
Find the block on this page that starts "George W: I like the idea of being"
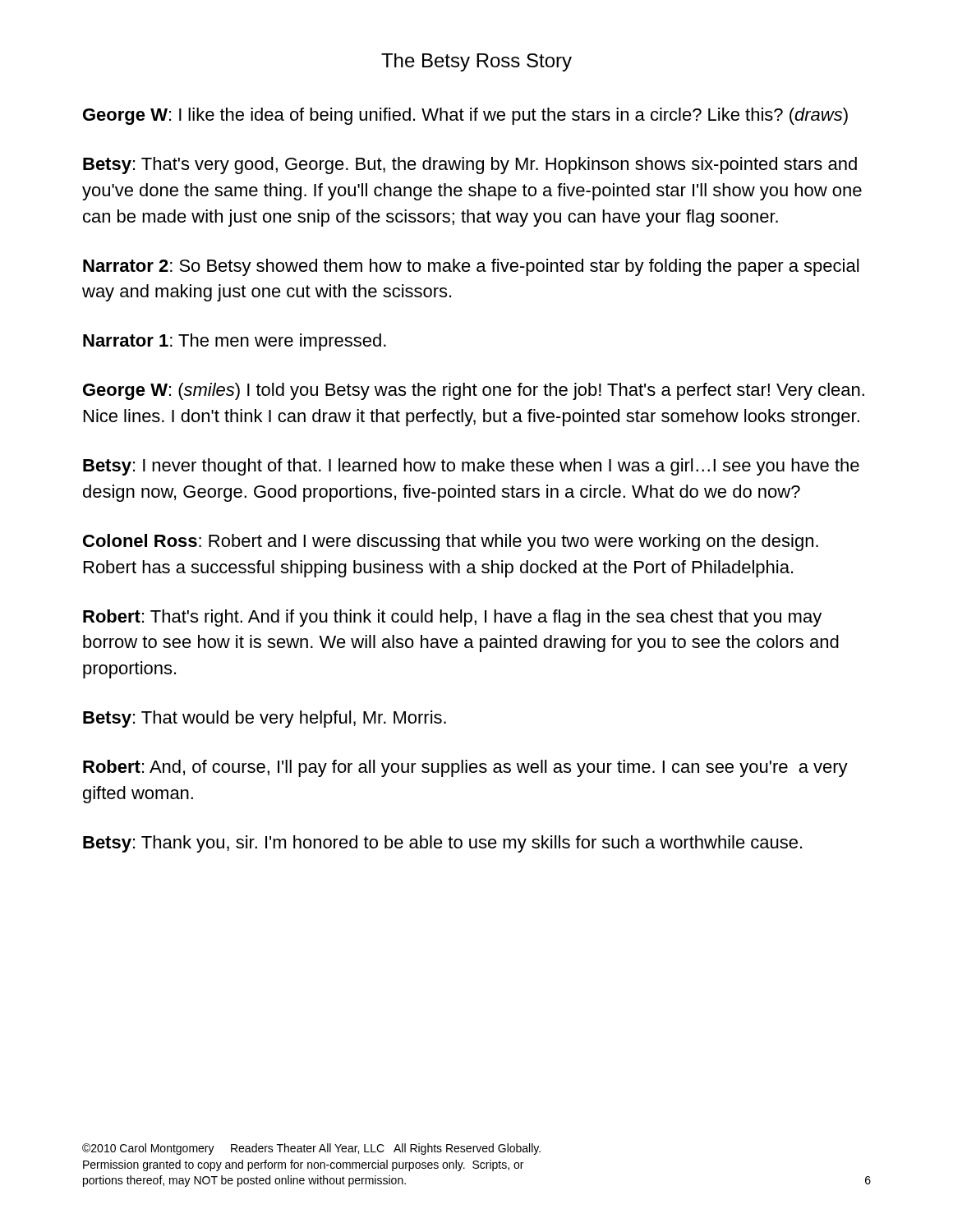point(465,115)
